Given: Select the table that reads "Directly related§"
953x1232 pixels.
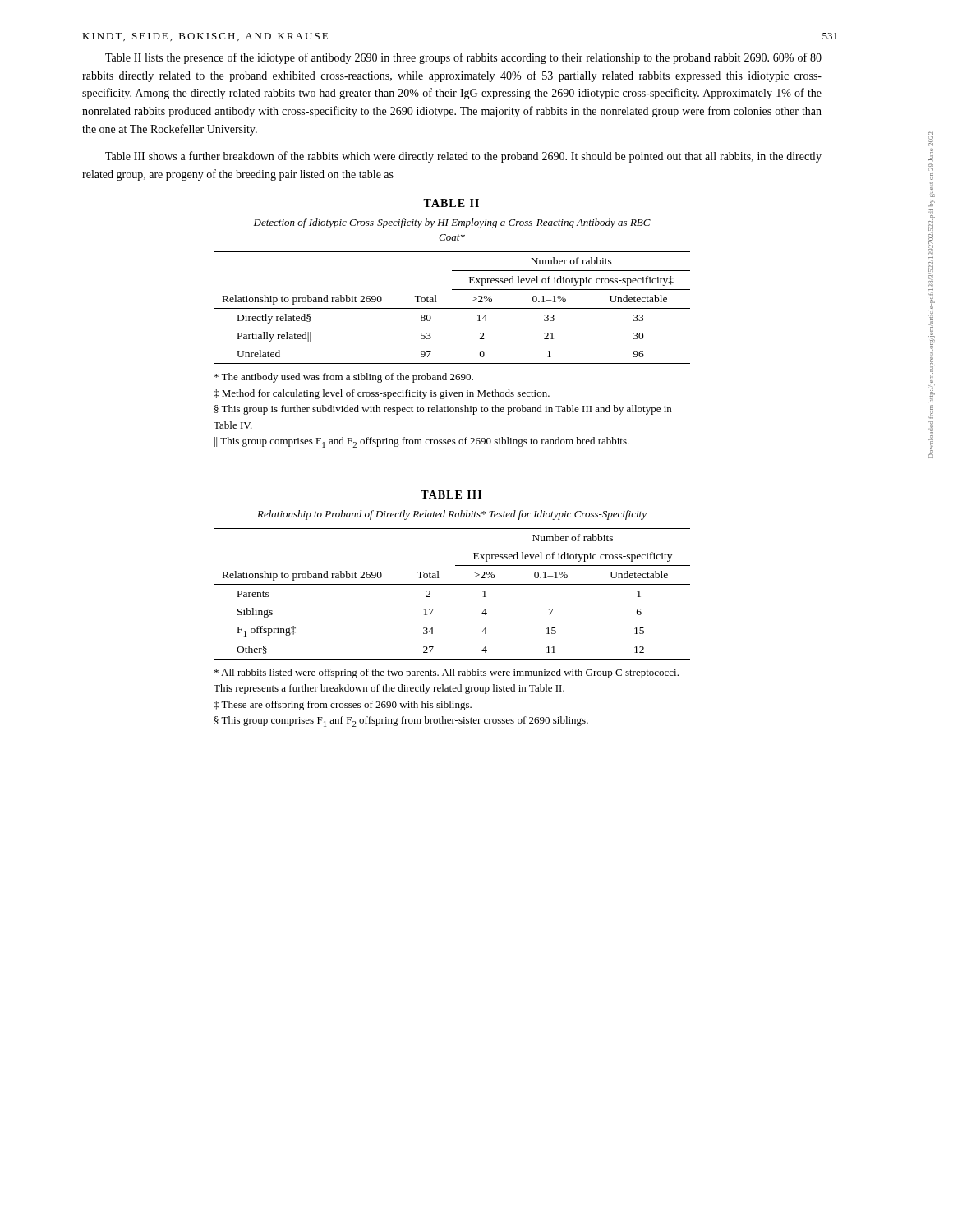Looking at the screenshot, I should [452, 351].
